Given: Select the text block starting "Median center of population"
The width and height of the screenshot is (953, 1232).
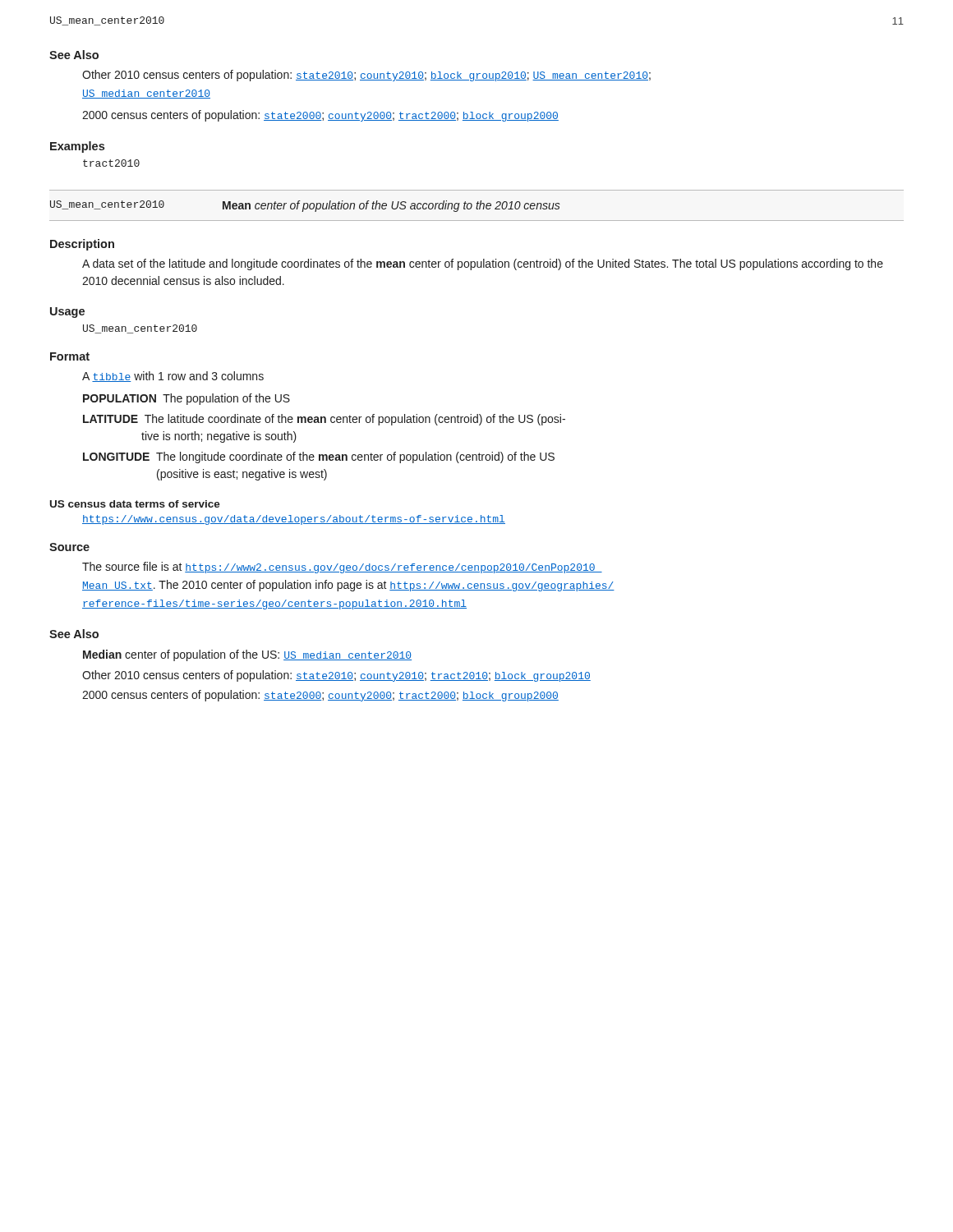Looking at the screenshot, I should coord(336,675).
